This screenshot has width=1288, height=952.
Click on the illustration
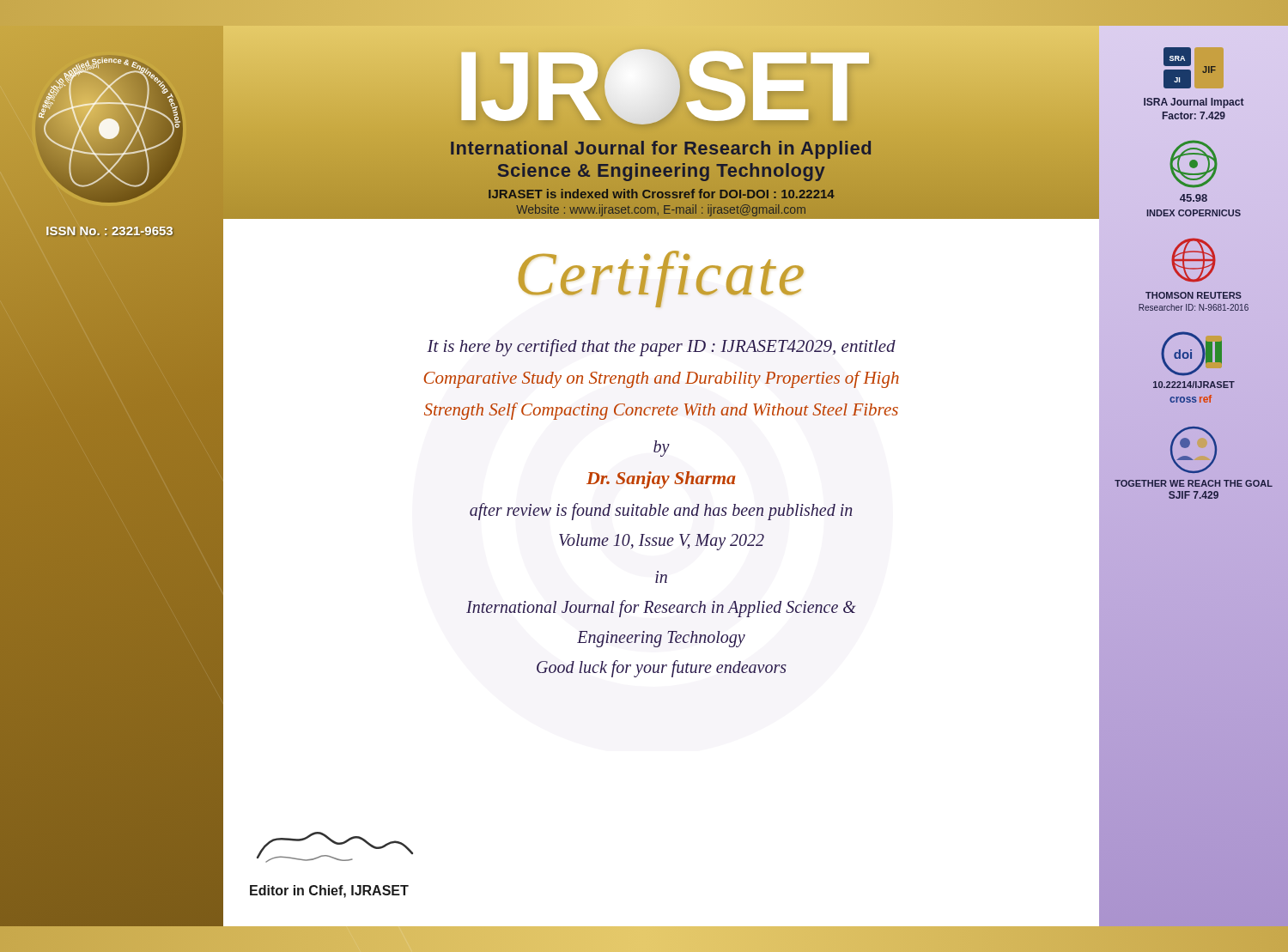tap(335, 840)
